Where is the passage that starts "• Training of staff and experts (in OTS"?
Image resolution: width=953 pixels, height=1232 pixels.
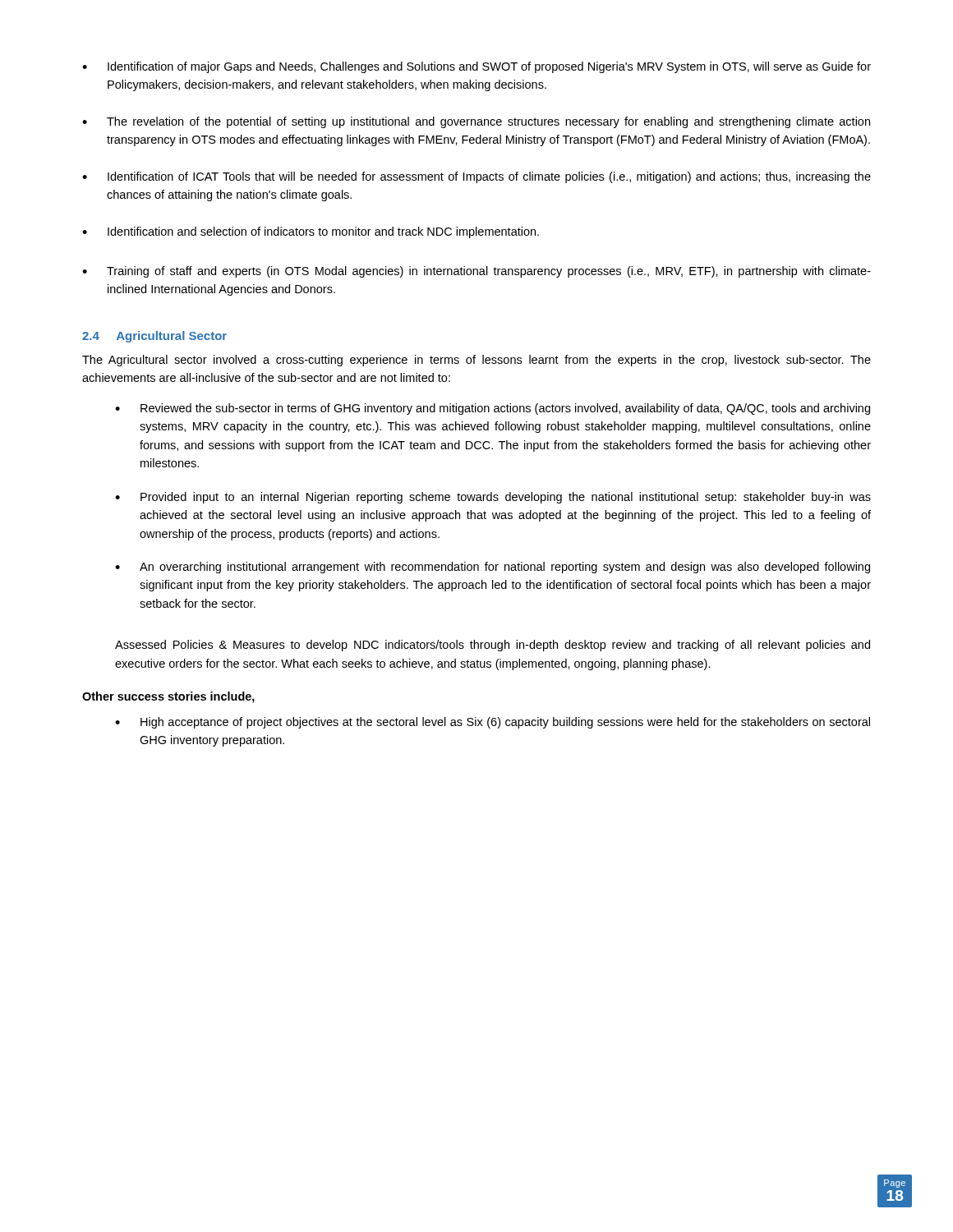click(476, 280)
